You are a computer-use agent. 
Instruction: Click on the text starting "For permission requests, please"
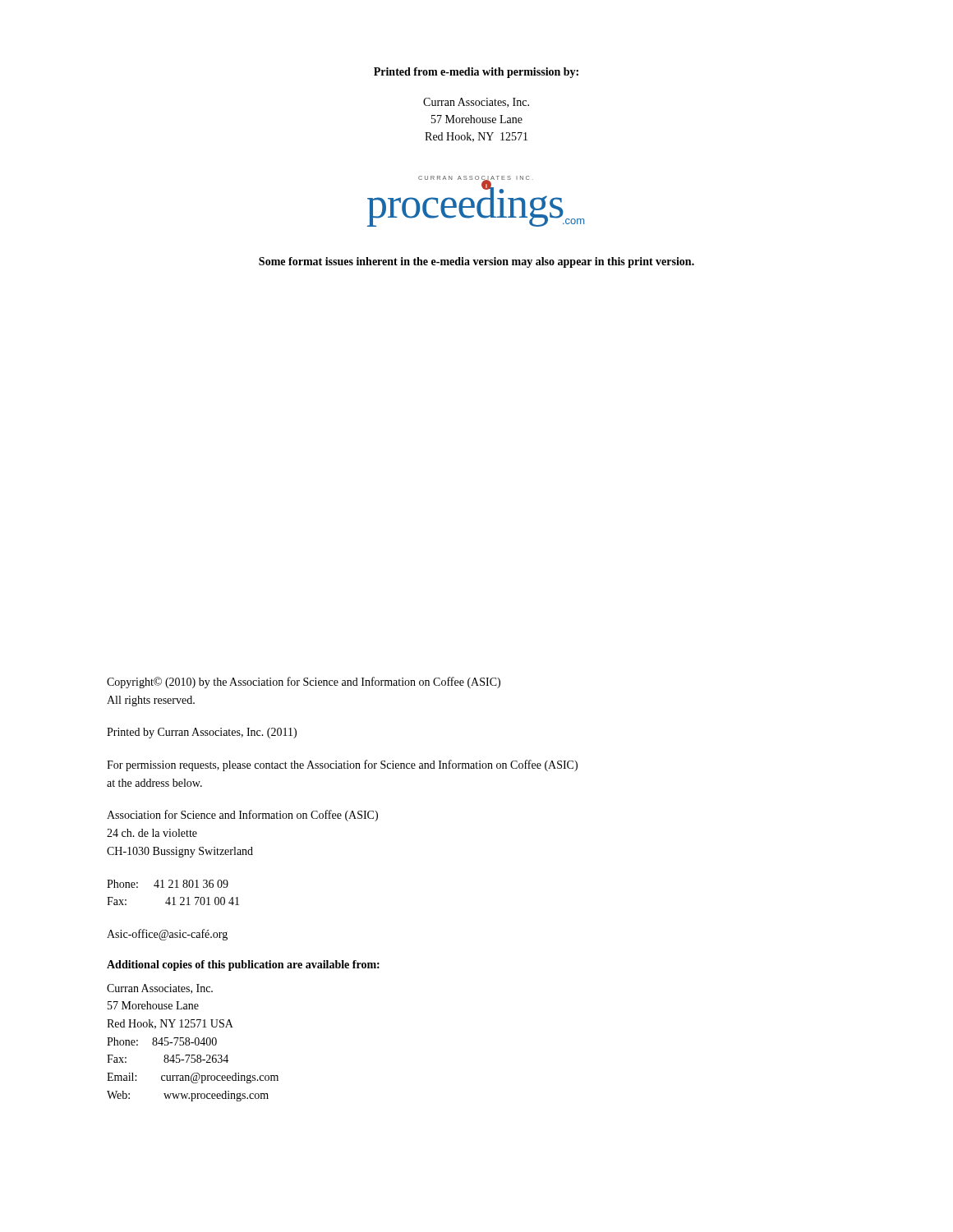pyautogui.click(x=342, y=774)
